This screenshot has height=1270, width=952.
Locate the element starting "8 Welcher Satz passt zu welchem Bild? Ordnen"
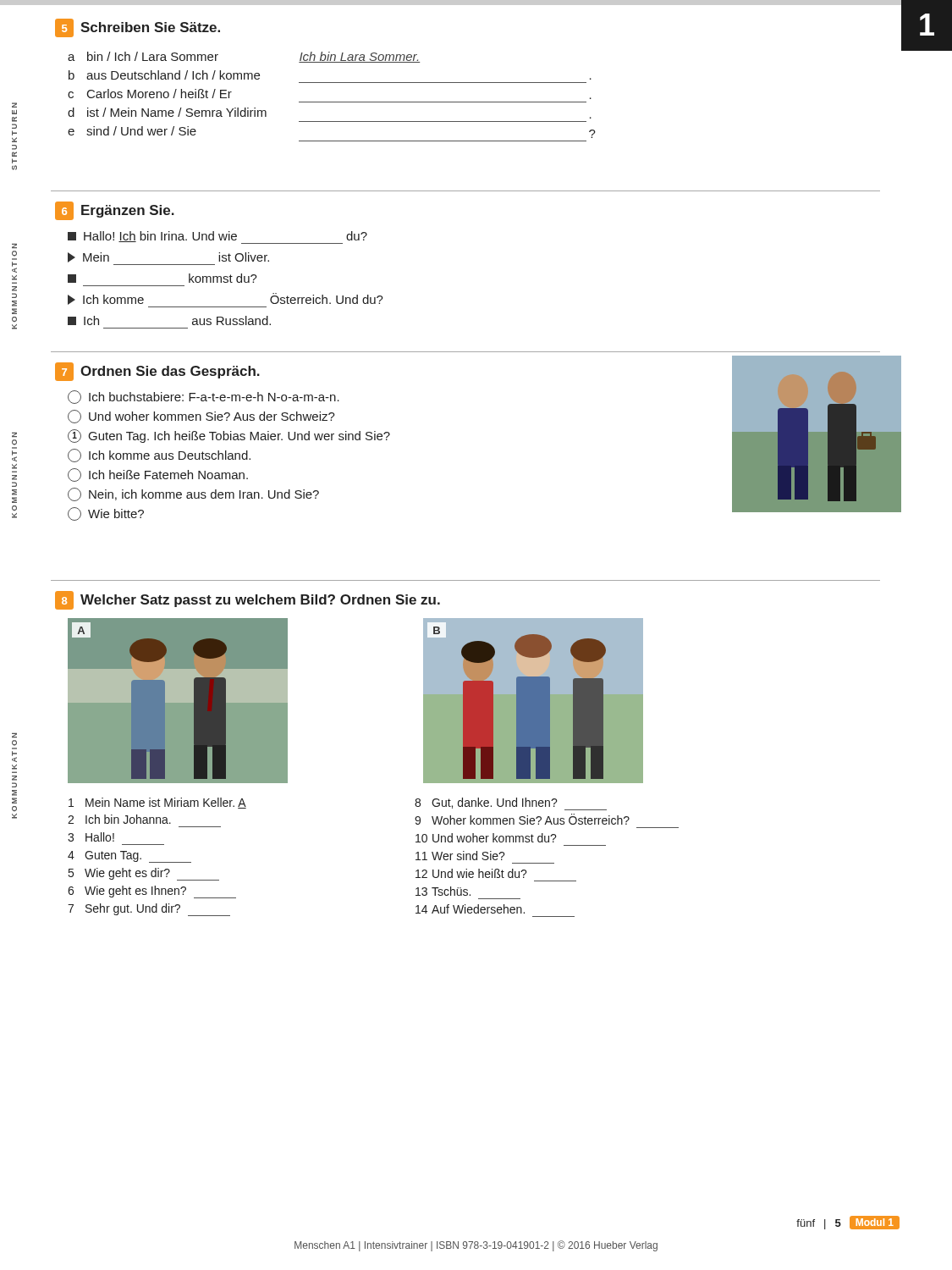pos(248,600)
